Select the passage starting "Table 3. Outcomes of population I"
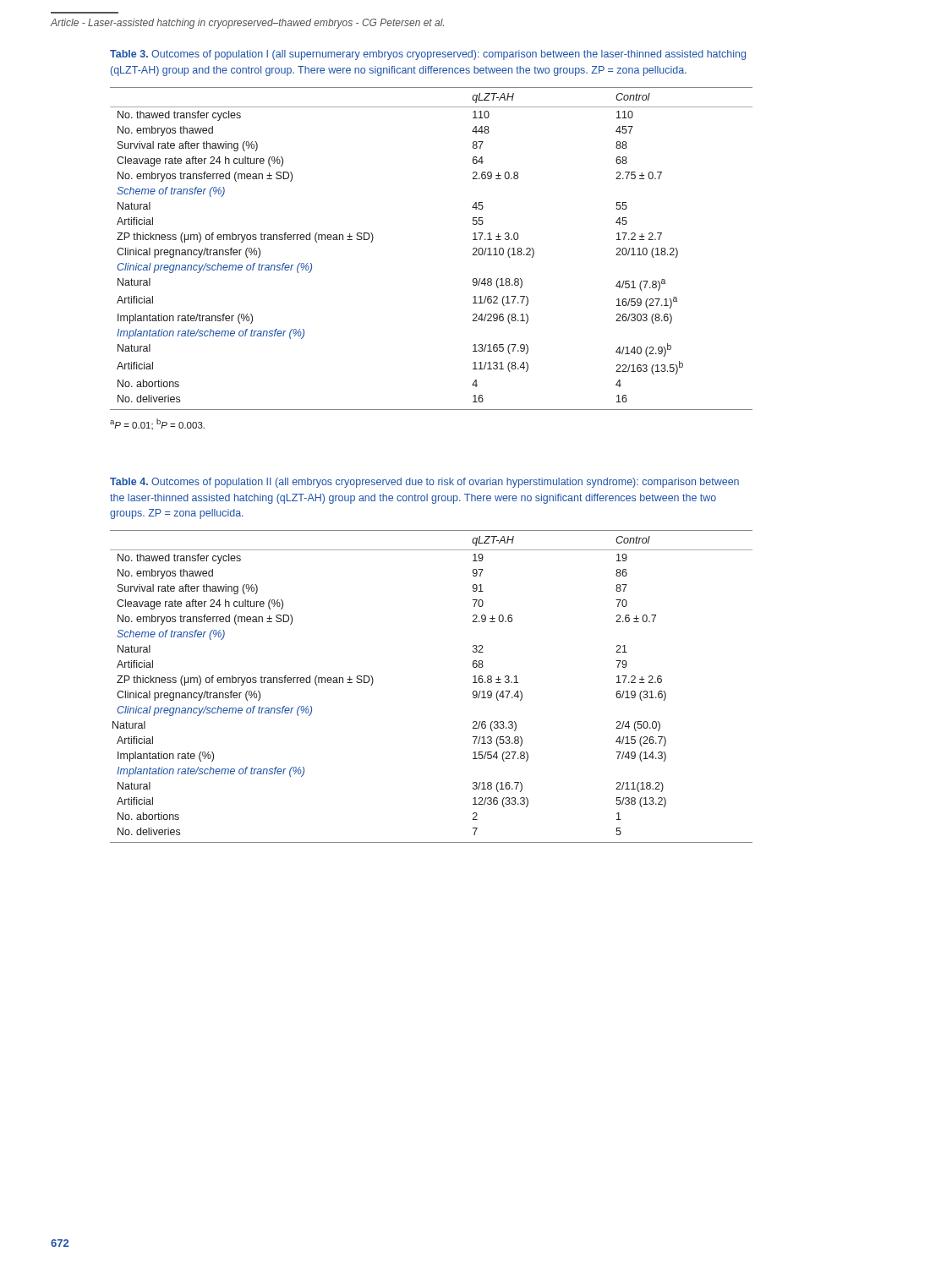The width and height of the screenshot is (952, 1268). (x=428, y=62)
